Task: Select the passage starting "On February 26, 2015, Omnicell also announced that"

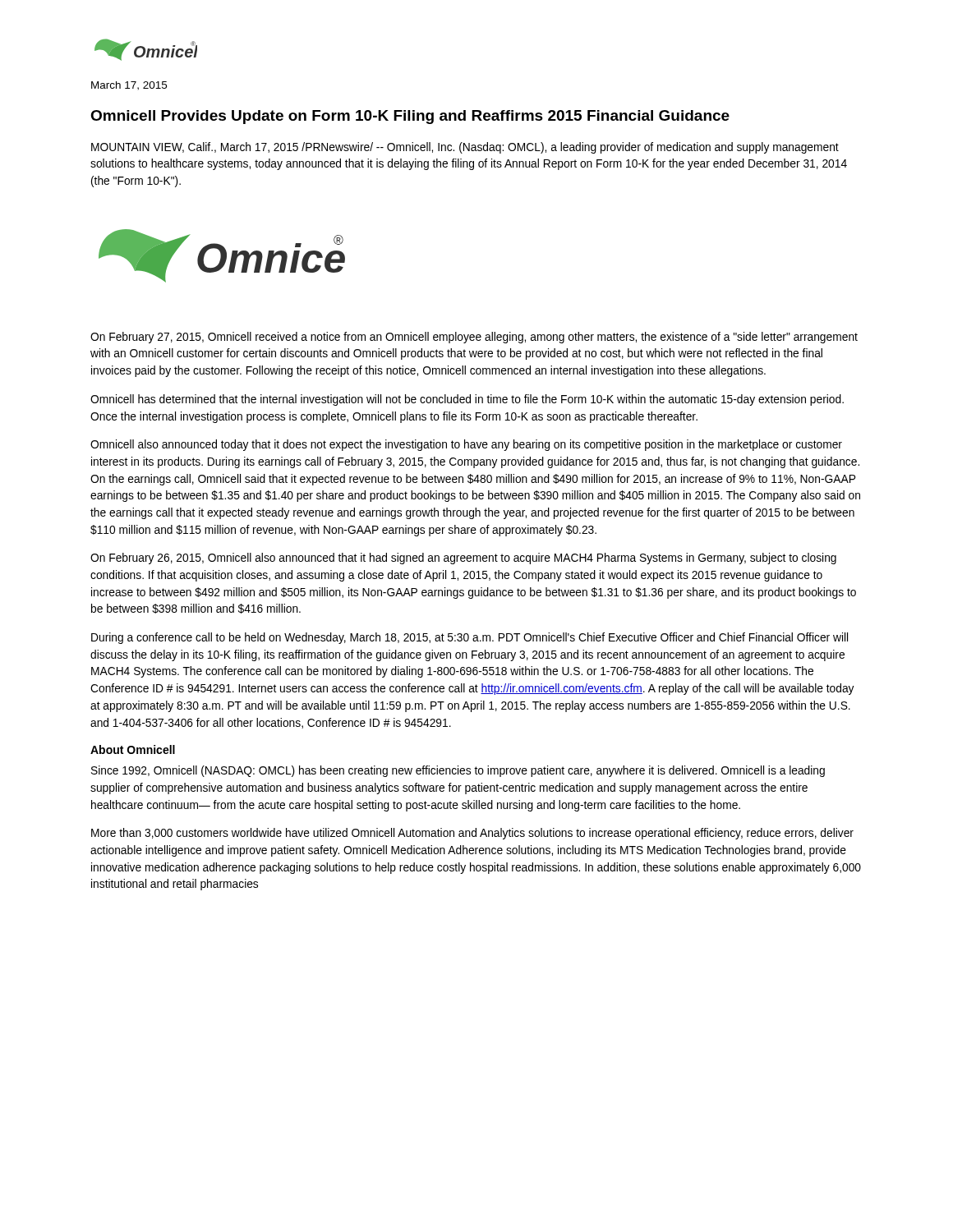Action: tap(473, 584)
